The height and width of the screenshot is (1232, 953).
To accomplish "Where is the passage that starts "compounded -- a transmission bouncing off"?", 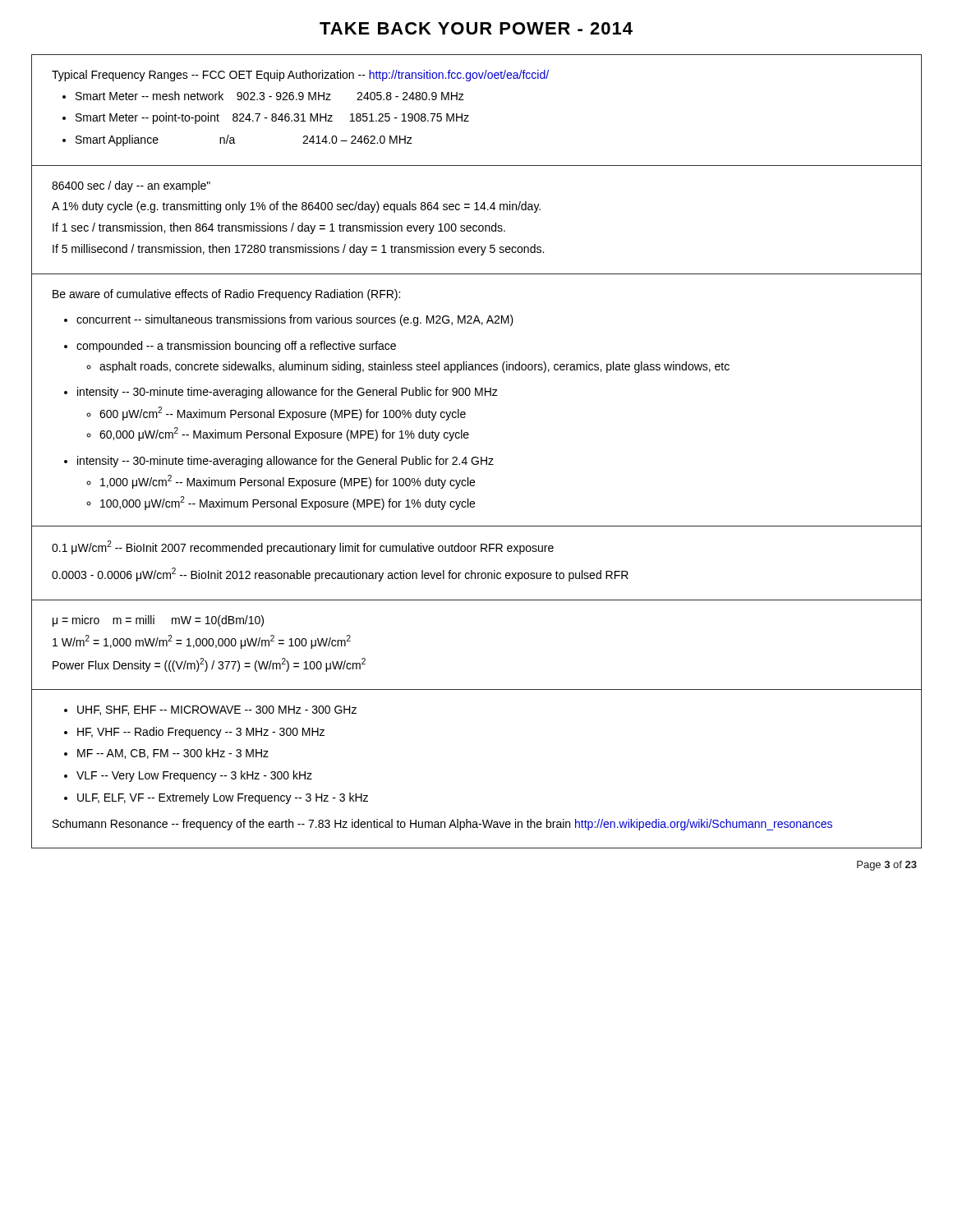I will click(489, 357).
